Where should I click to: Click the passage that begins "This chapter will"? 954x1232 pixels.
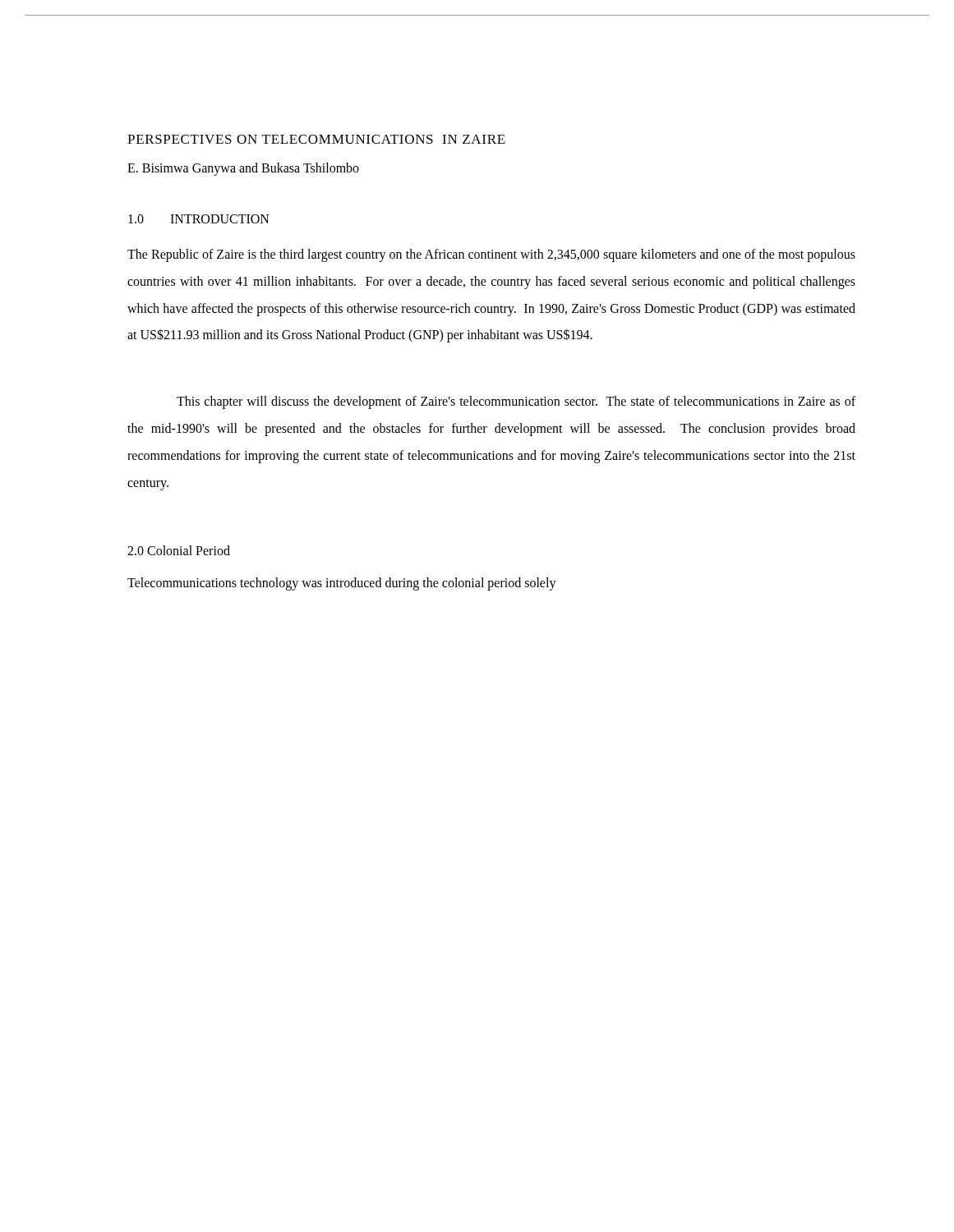[491, 442]
